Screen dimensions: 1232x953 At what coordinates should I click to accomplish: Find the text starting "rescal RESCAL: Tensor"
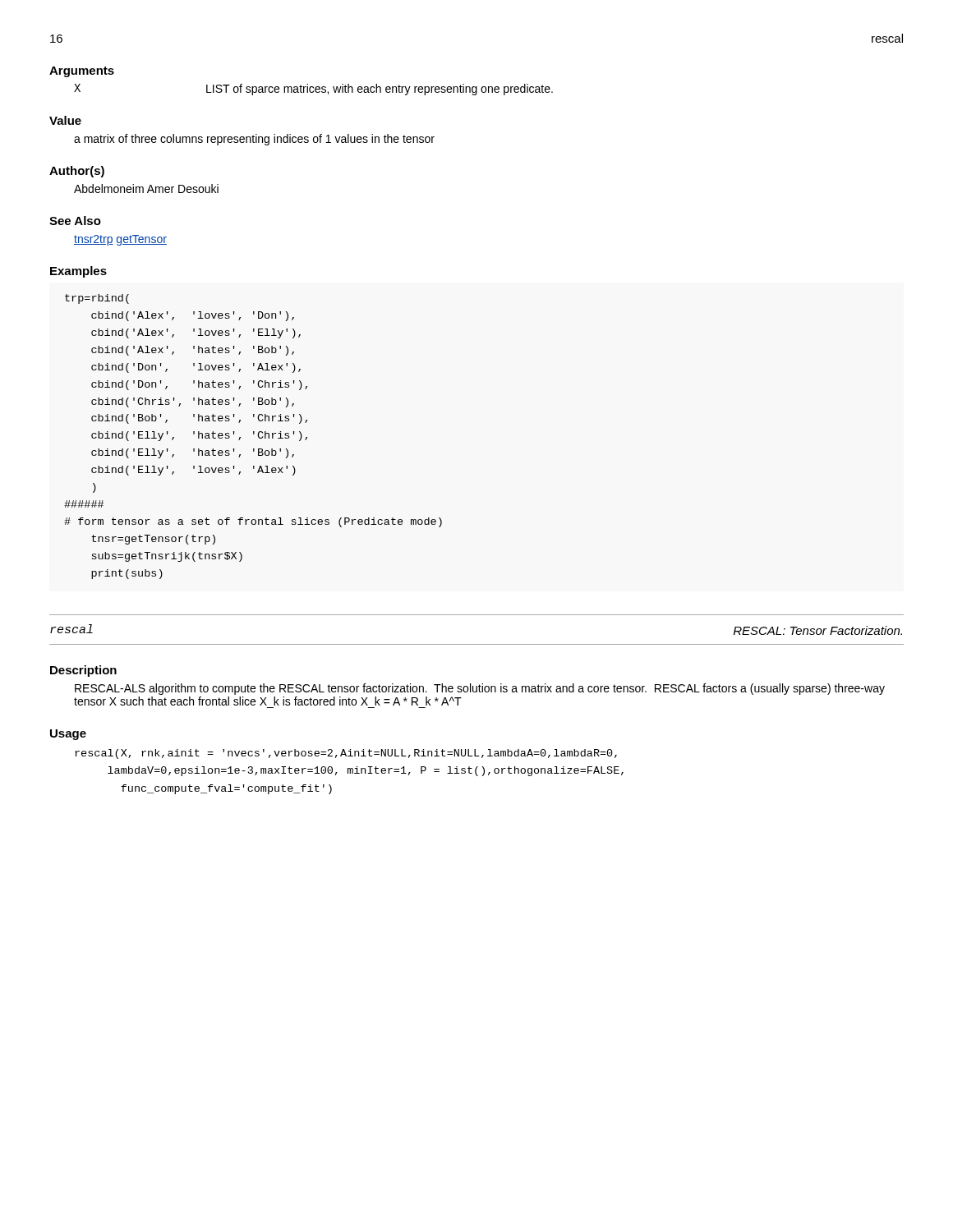click(x=68, y=630)
